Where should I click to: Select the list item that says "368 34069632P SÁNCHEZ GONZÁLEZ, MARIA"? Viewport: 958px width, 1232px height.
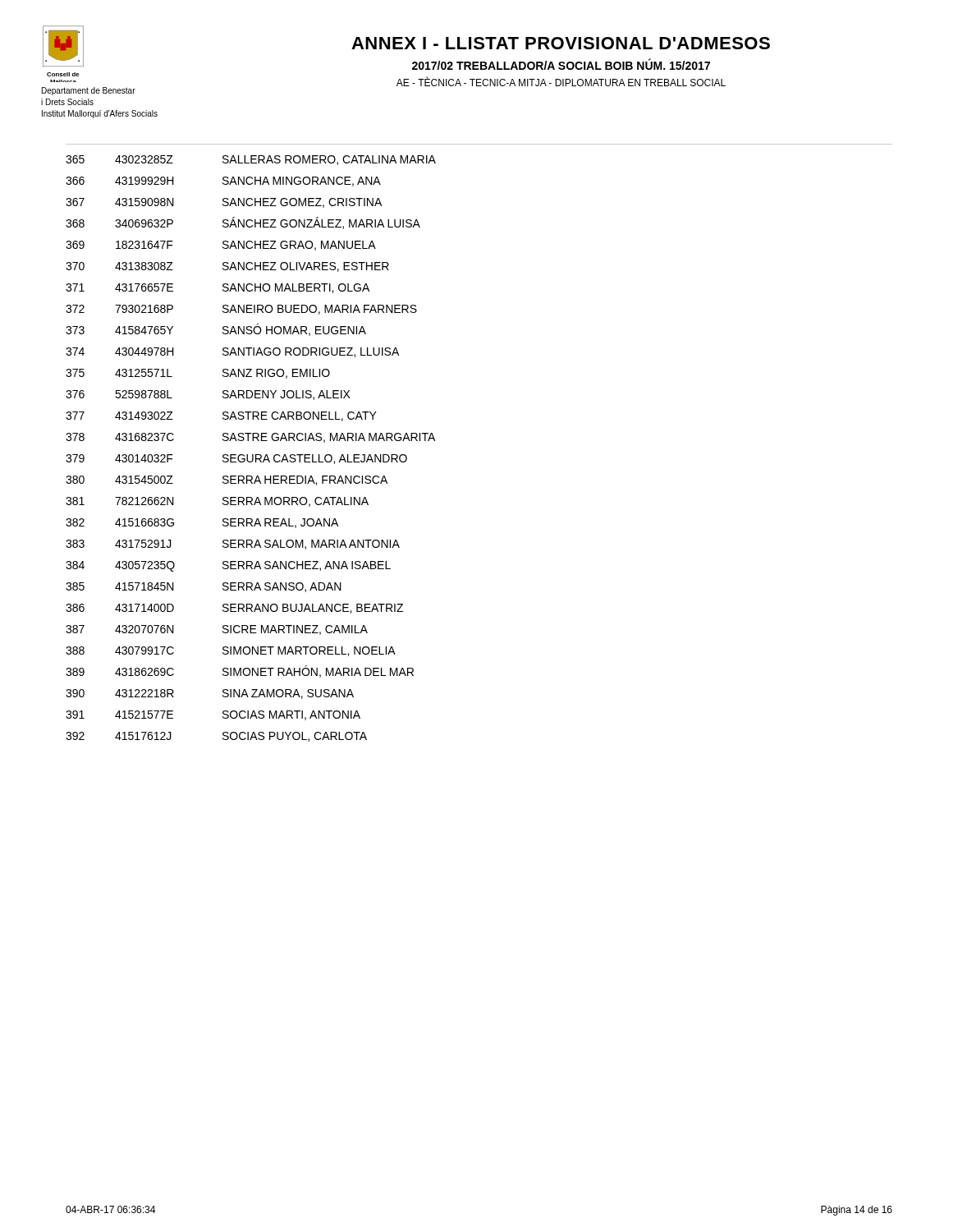(x=243, y=223)
